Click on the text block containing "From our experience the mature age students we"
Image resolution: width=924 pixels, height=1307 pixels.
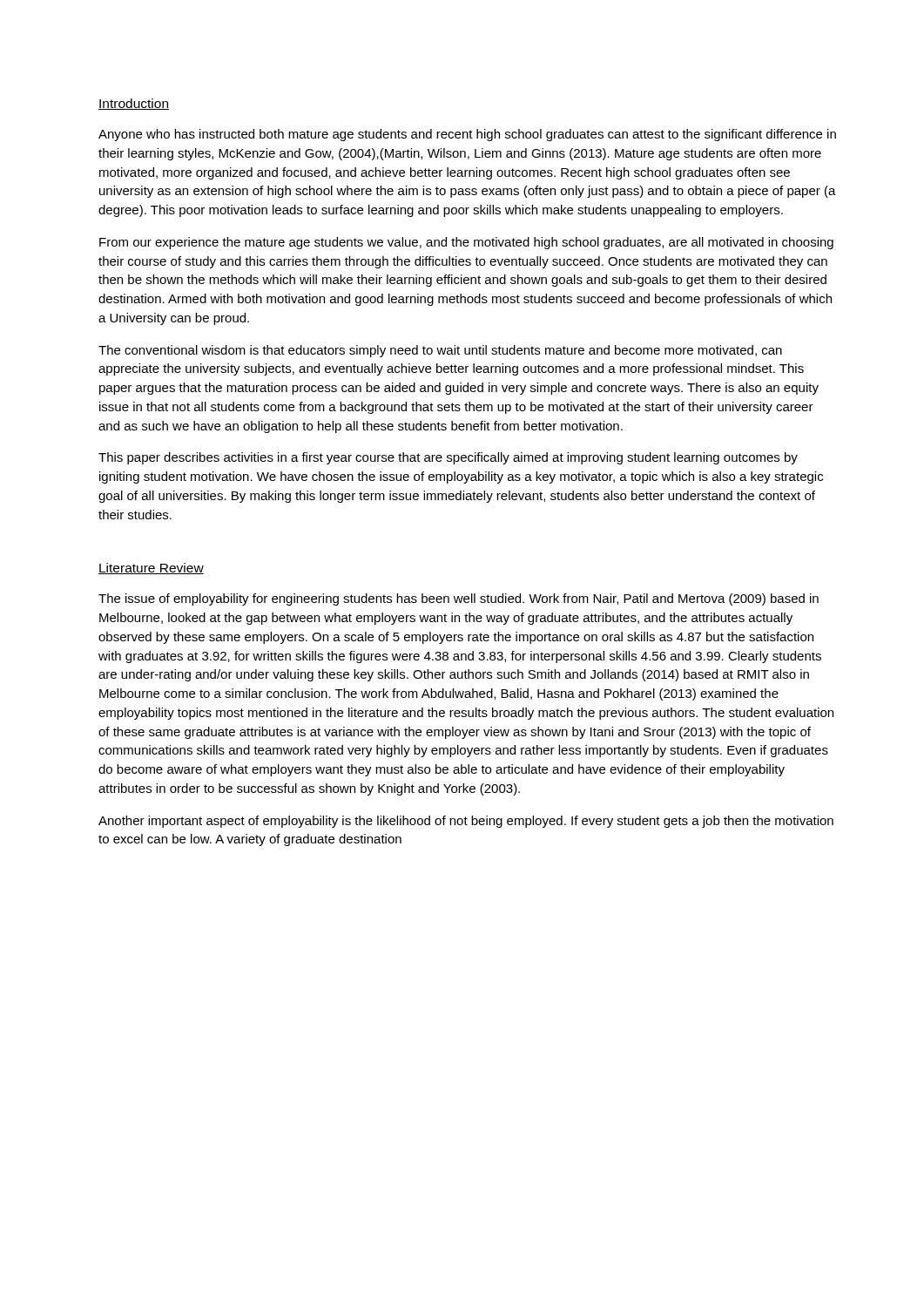pyautogui.click(x=468, y=280)
